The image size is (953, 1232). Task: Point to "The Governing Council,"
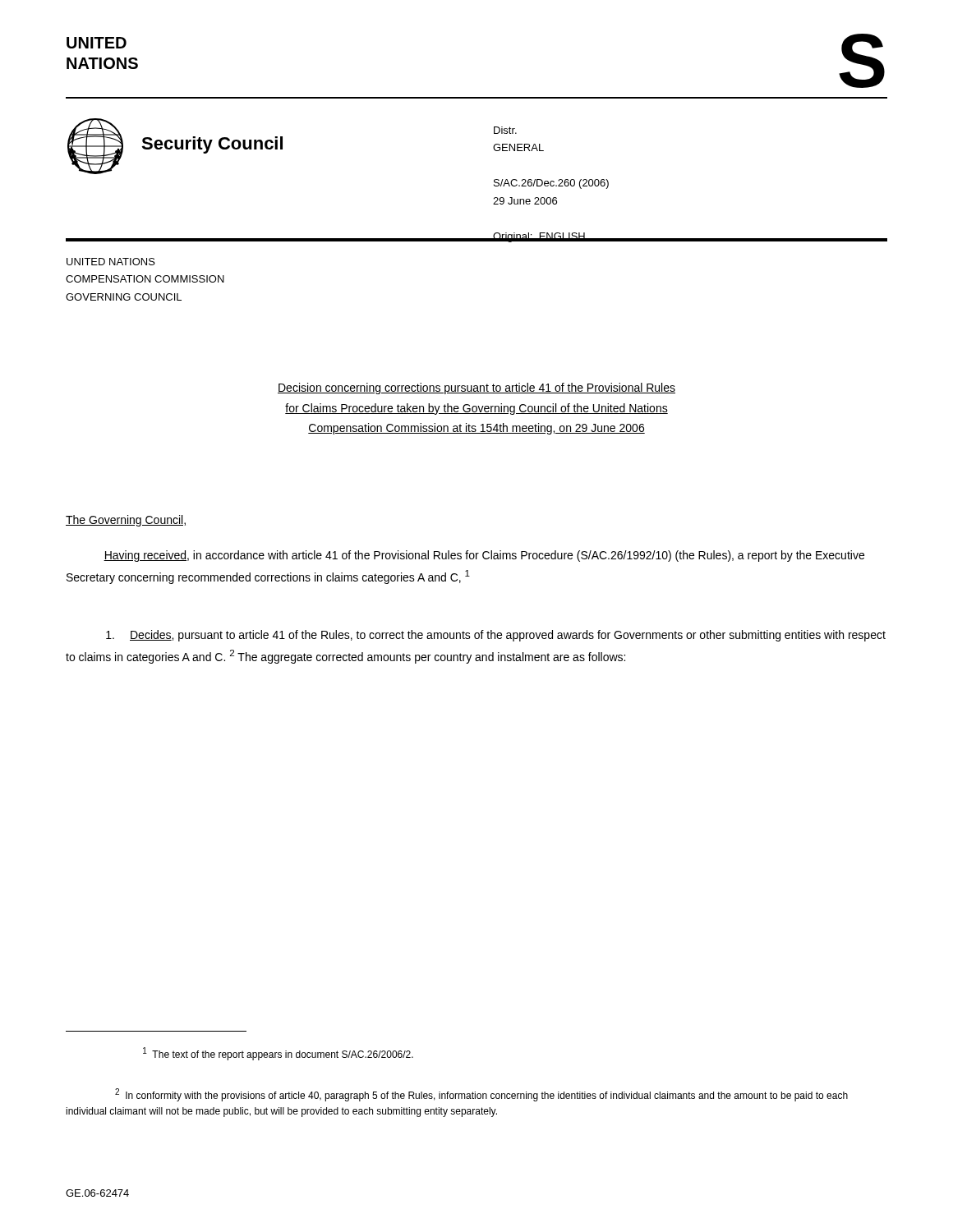[126, 520]
